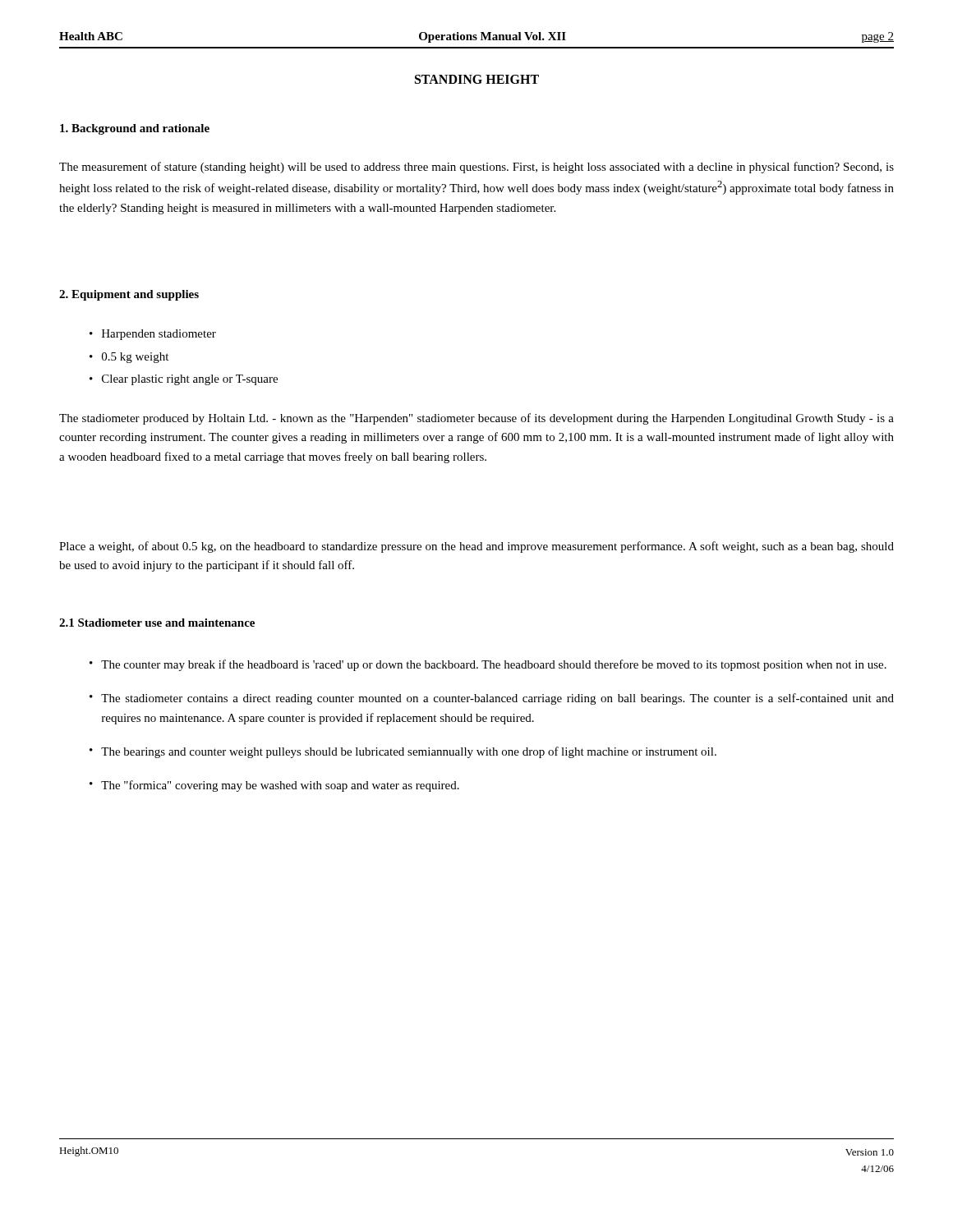Select the block starting "• Harpenden stadiometer"
The width and height of the screenshot is (953, 1232).
pos(152,334)
